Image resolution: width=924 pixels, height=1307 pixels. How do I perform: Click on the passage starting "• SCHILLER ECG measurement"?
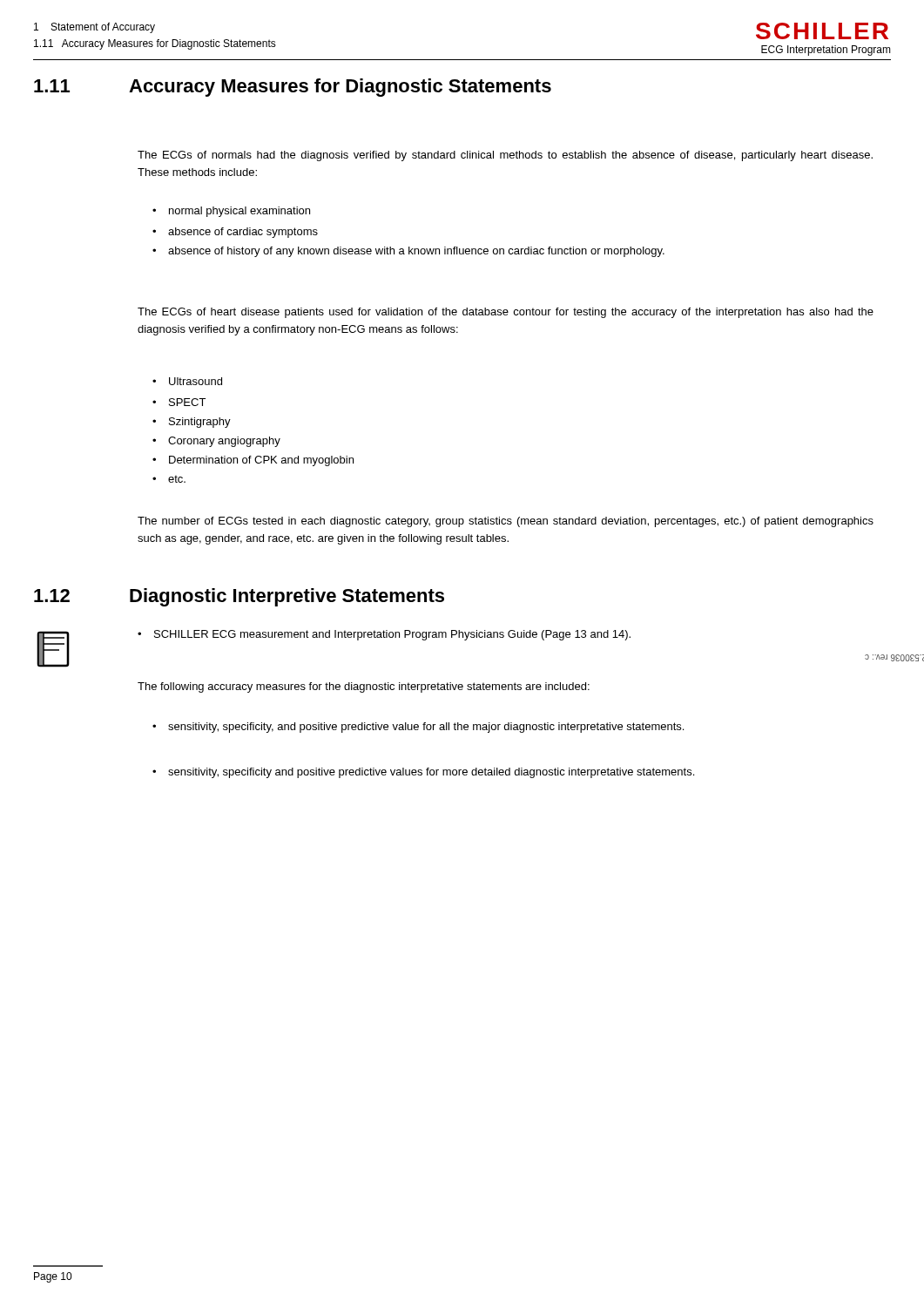pos(385,634)
